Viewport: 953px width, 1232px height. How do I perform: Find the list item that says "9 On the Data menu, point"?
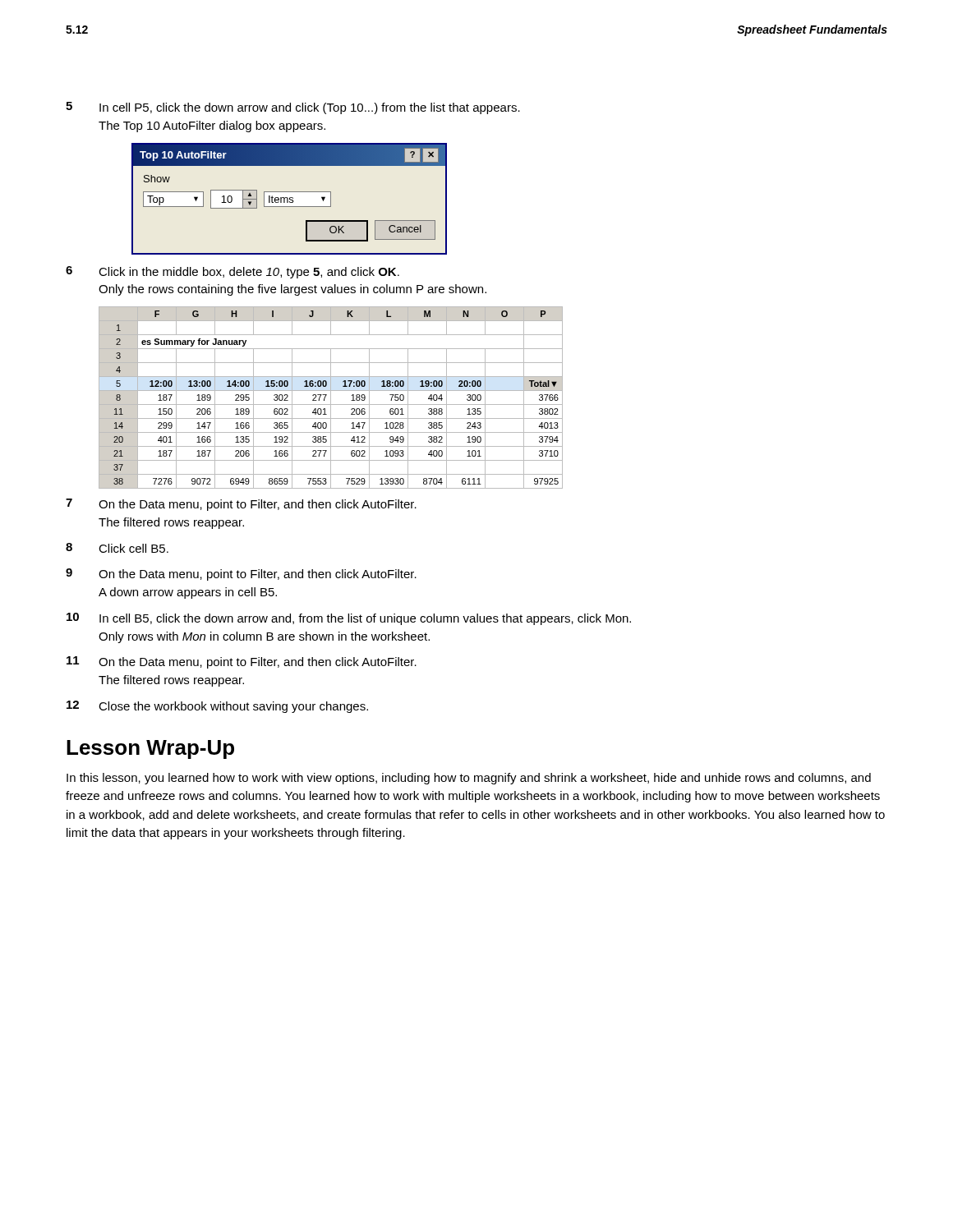241,575
